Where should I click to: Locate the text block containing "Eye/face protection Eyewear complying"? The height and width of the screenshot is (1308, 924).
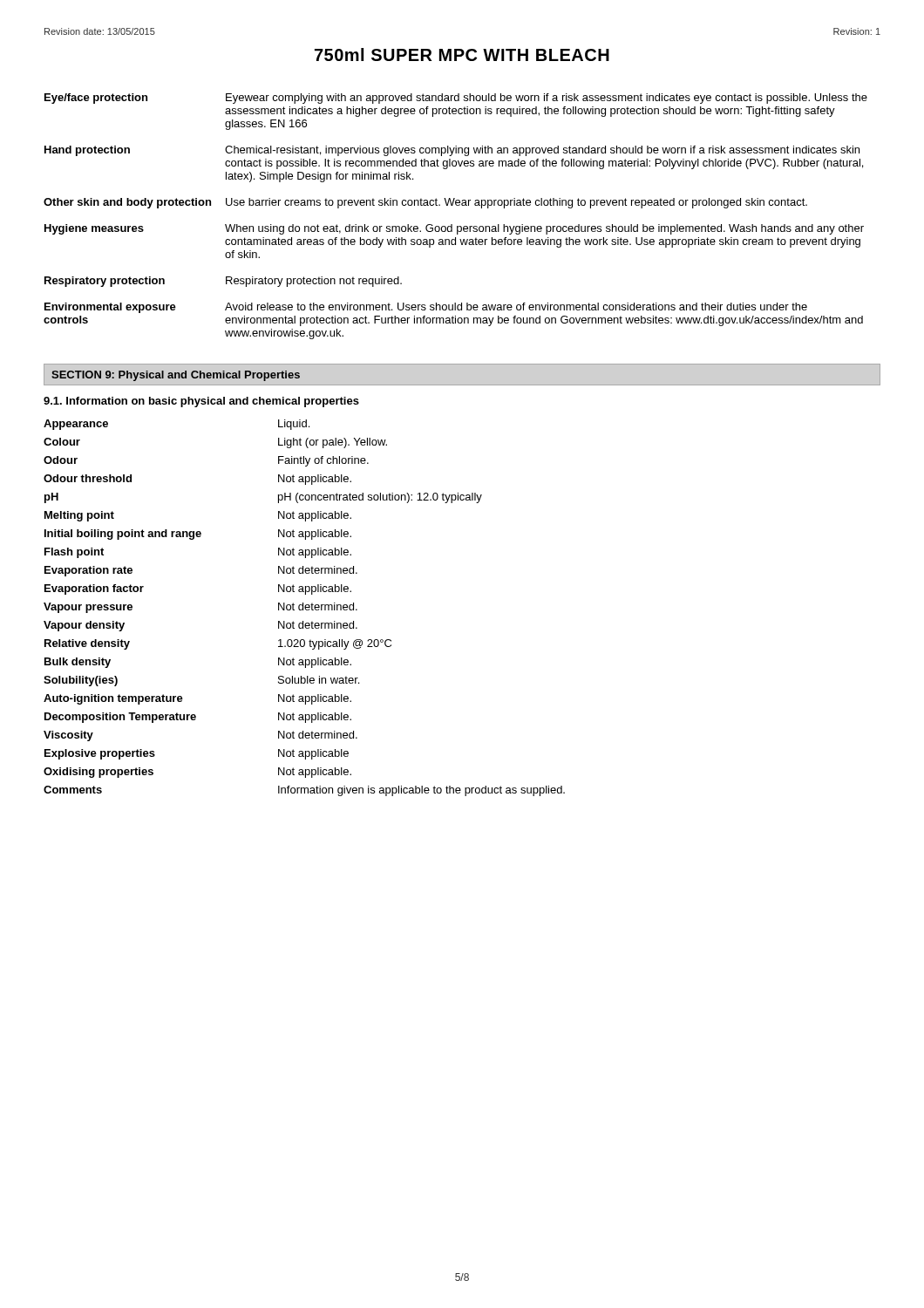tap(462, 112)
